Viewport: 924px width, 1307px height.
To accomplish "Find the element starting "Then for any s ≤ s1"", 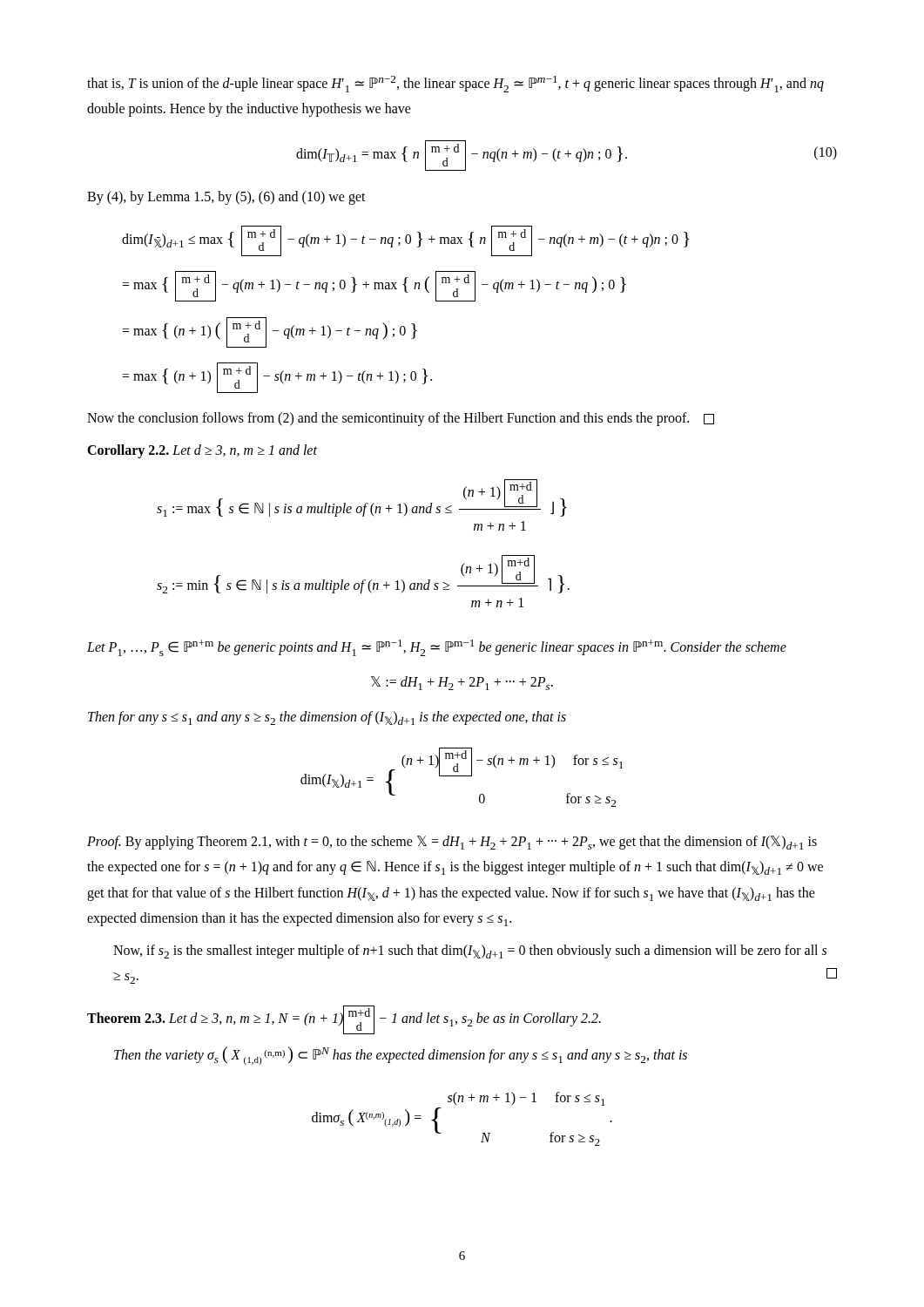I will click(327, 719).
